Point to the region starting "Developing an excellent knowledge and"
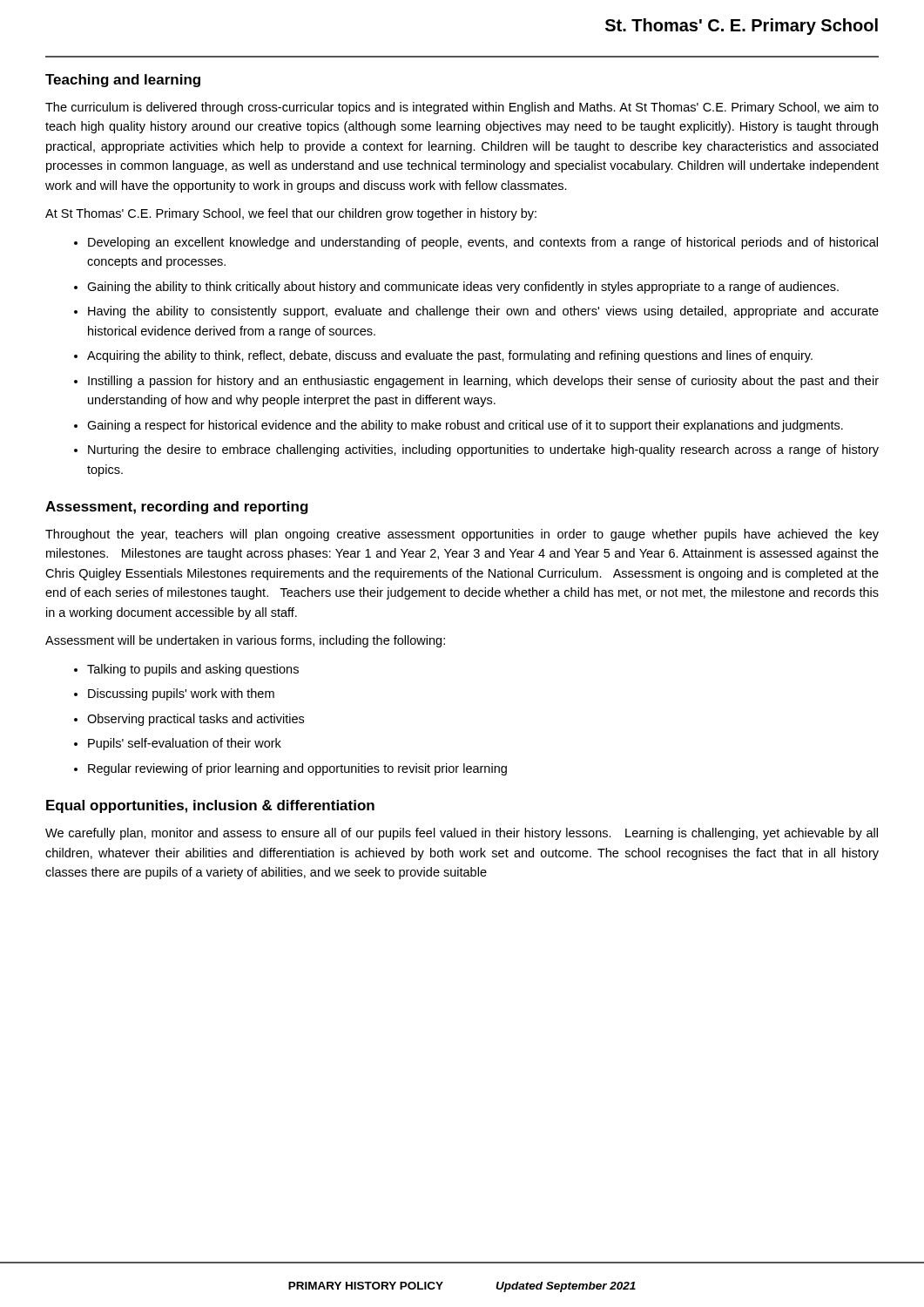 point(483,252)
